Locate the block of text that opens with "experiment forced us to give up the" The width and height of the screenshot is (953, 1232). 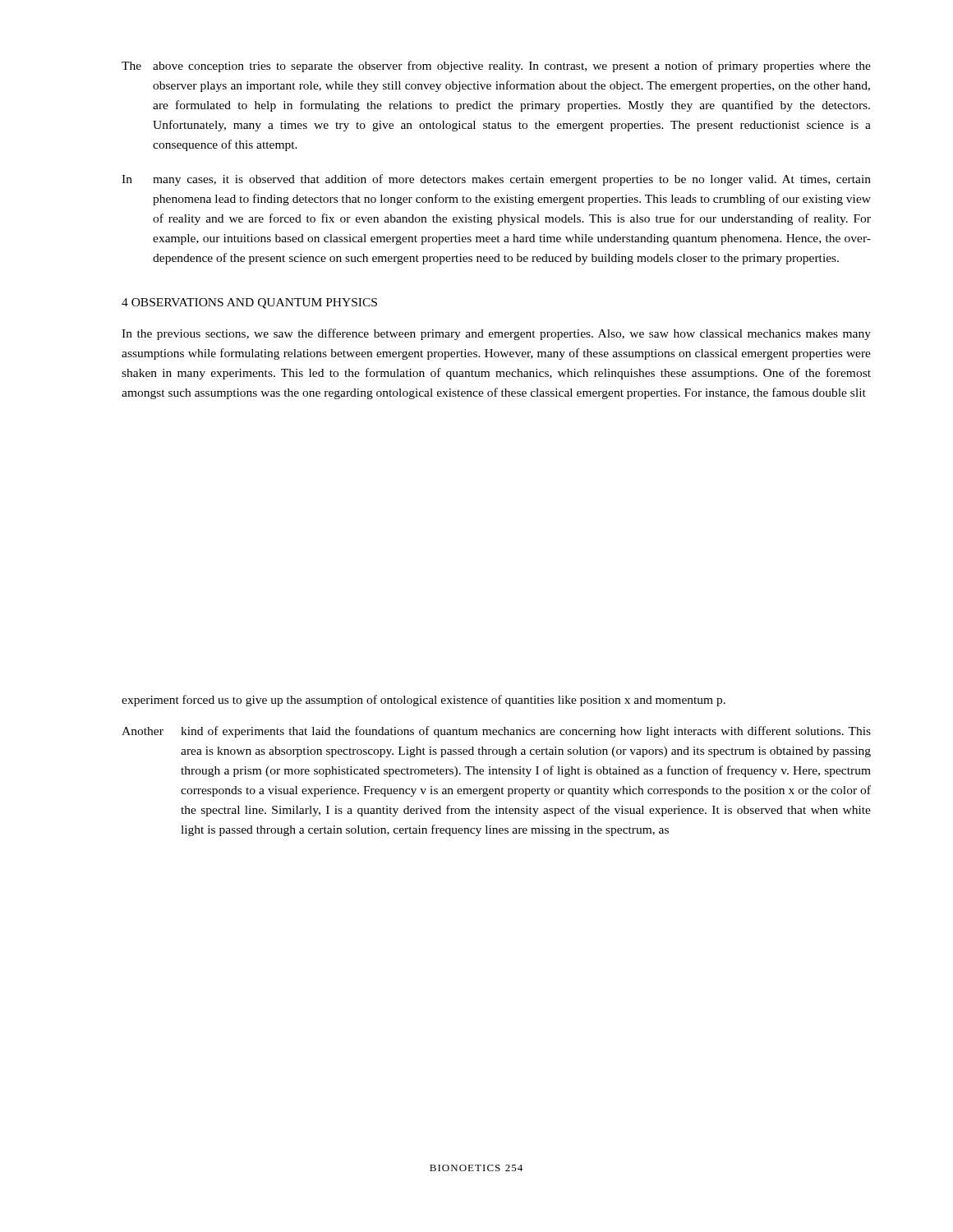(424, 699)
